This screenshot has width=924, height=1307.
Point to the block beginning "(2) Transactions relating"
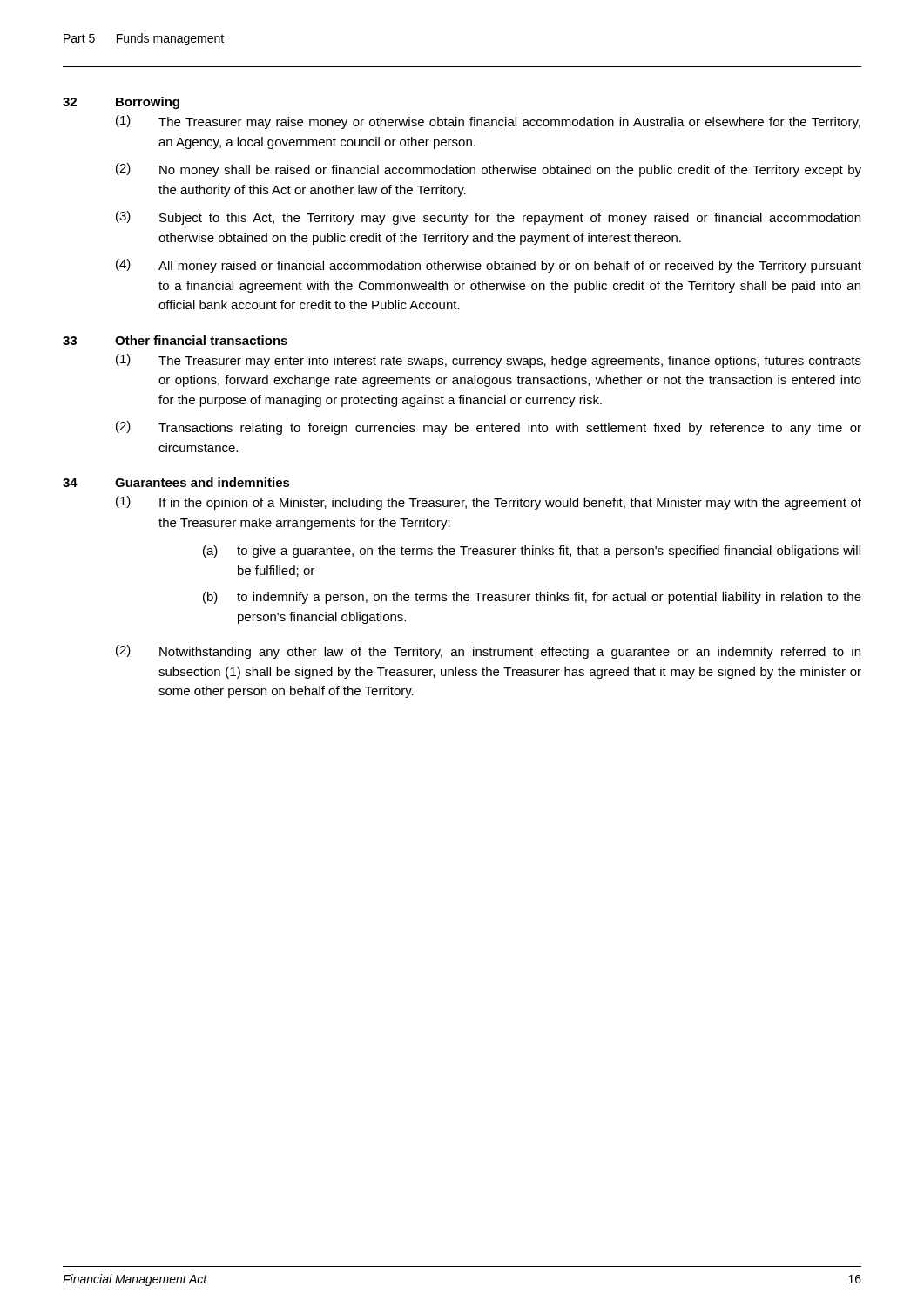[488, 438]
